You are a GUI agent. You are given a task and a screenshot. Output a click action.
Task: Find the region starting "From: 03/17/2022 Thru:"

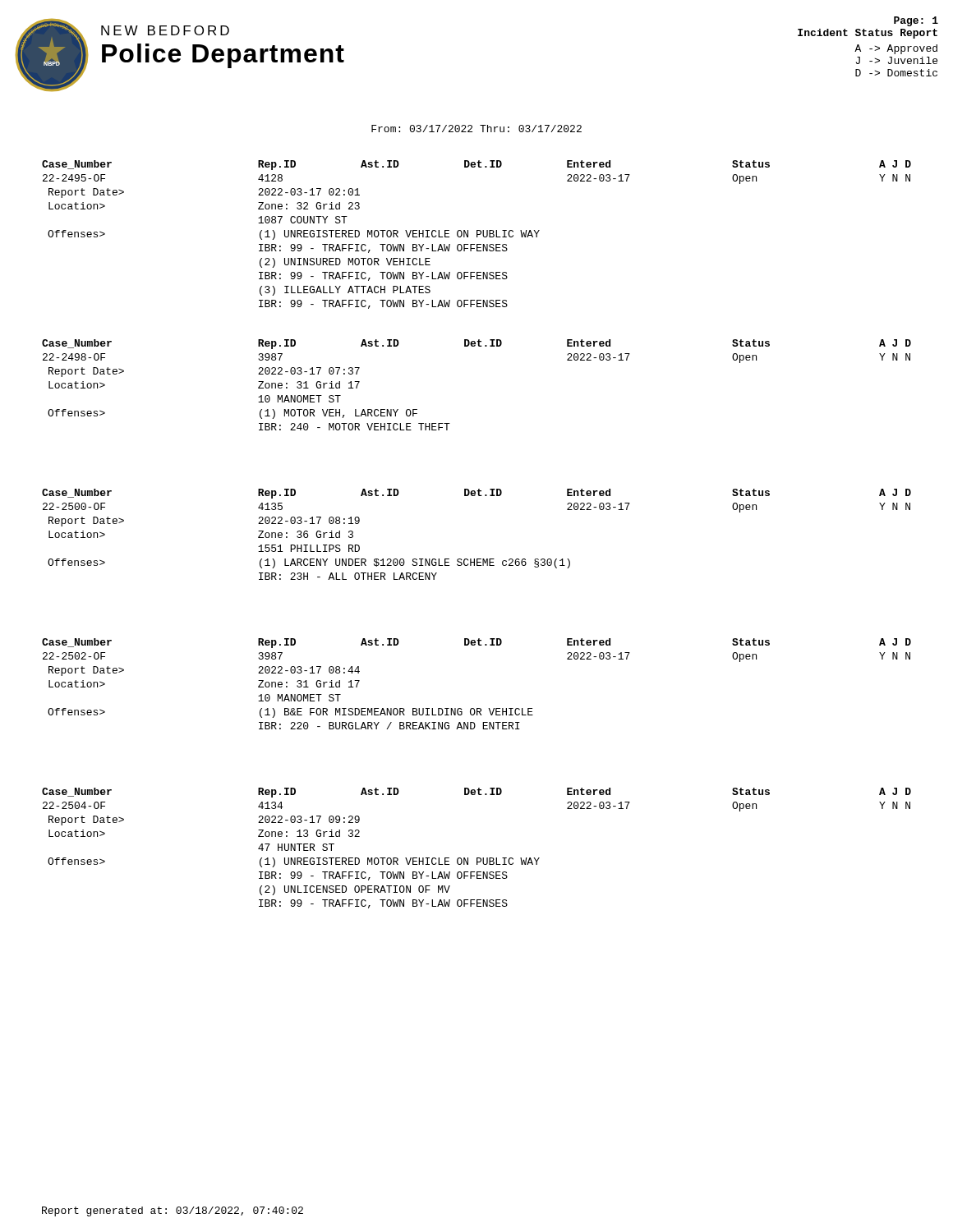coord(476,129)
